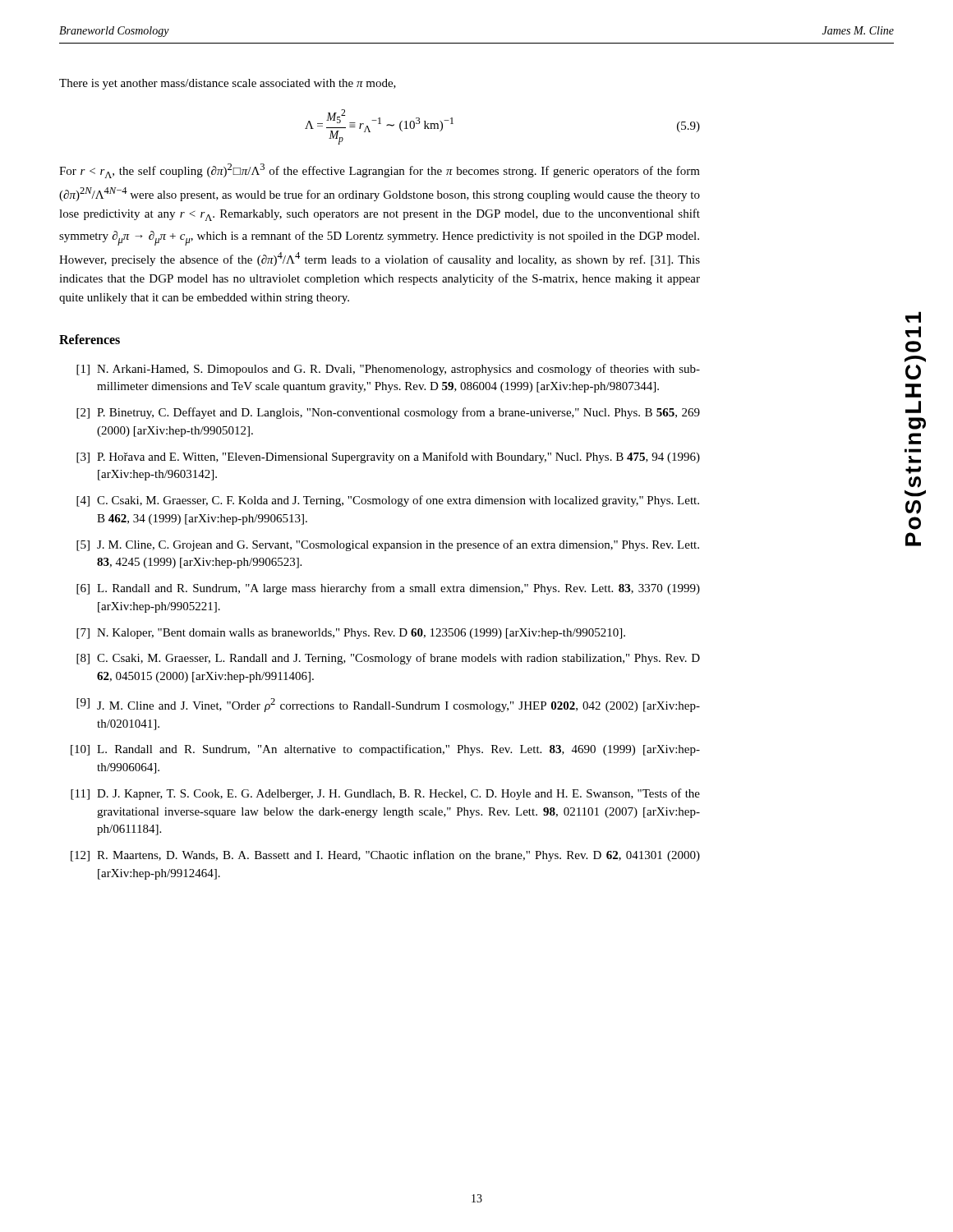Find the block on this page that starts "[1] N. Arkani-Hamed, S. Dimopoulos and G."
This screenshot has width=953, height=1232.
pyautogui.click(x=380, y=378)
